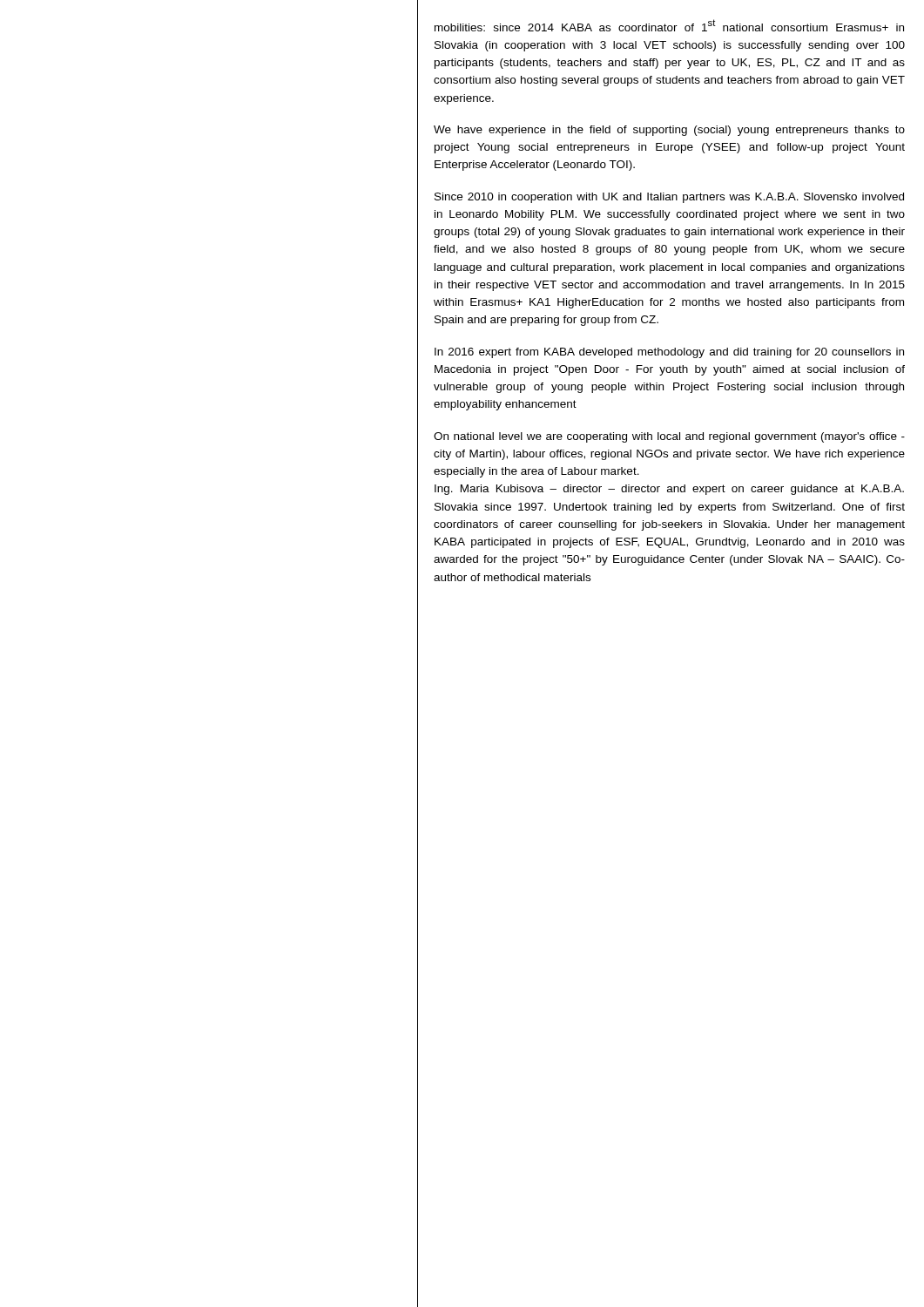This screenshot has width=924, height=1307.
Task: Navigate to the text starting "mobilities: since 2014 KABA as coordinator of 1st"
Action: (x=669, y=61)
